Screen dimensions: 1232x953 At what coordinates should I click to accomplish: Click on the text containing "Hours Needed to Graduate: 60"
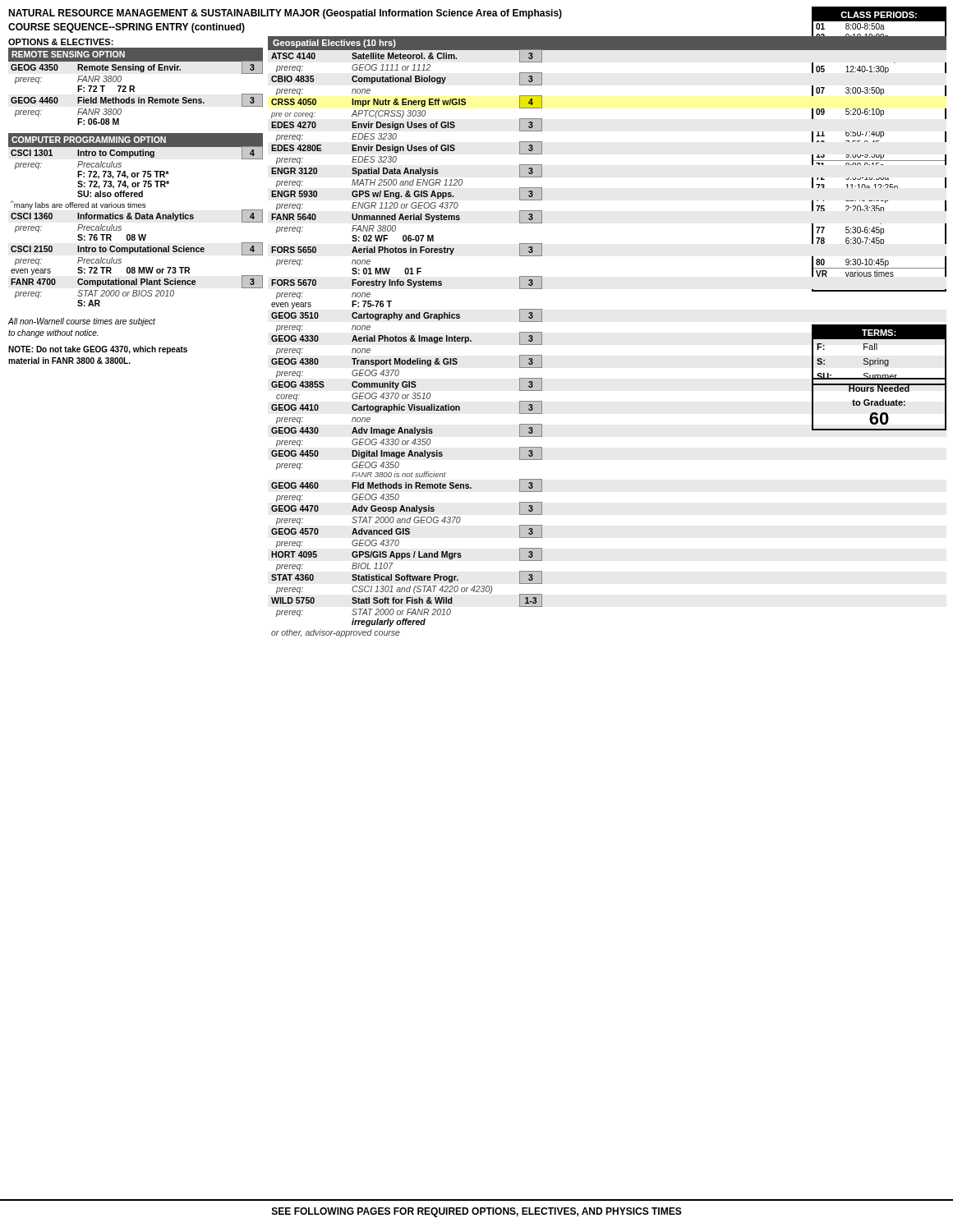pyautogui.click(x=879, y=404)
